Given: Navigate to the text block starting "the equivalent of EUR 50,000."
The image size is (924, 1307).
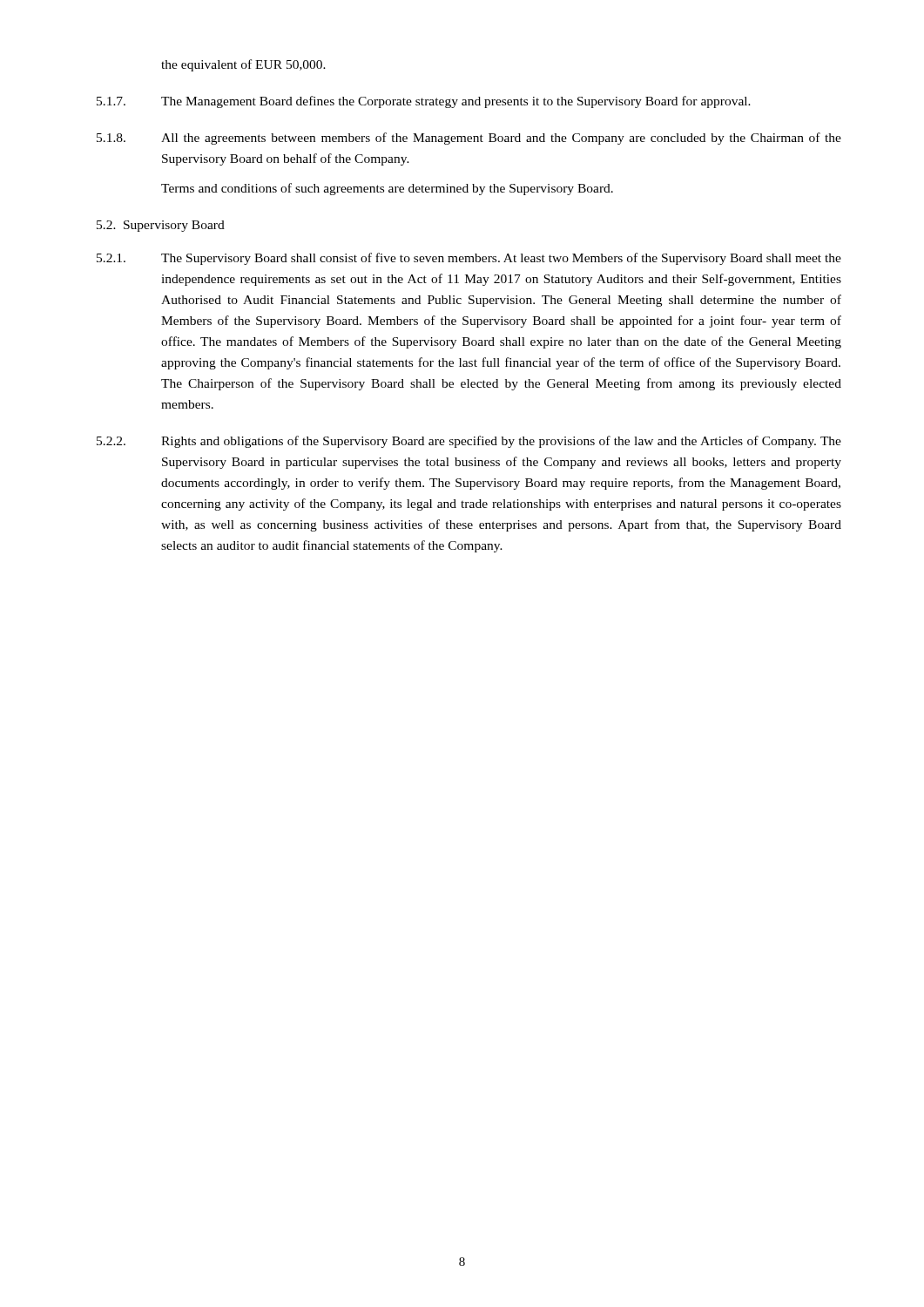Looking at the screenshot, I should [244, 64].
